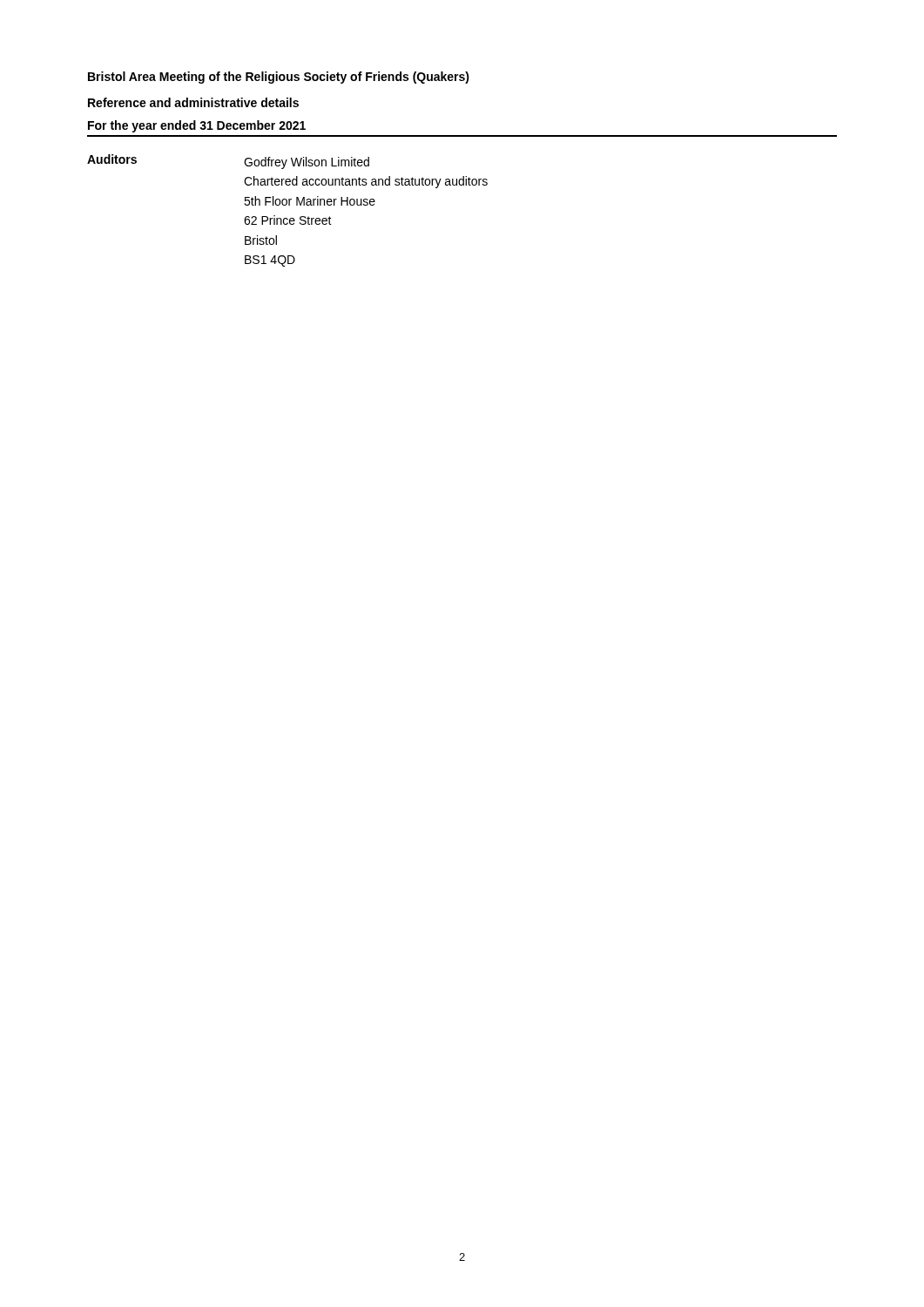Image resolution: width=924 pixels, height=1307 pixels.
Task: Locate the section header that opens with "For the year ended 31 December"
Action: coord(462,128)
